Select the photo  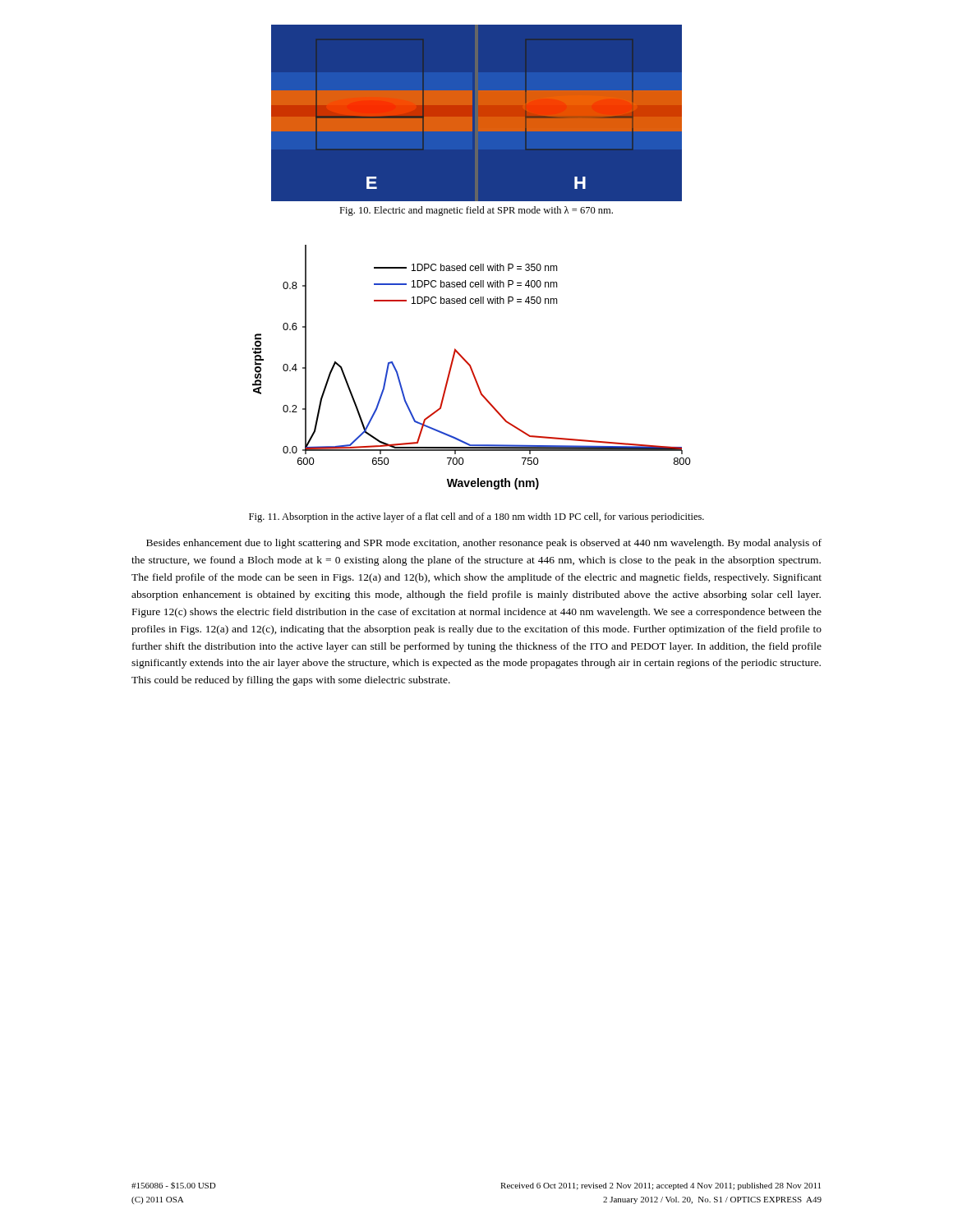click(476, 113)
